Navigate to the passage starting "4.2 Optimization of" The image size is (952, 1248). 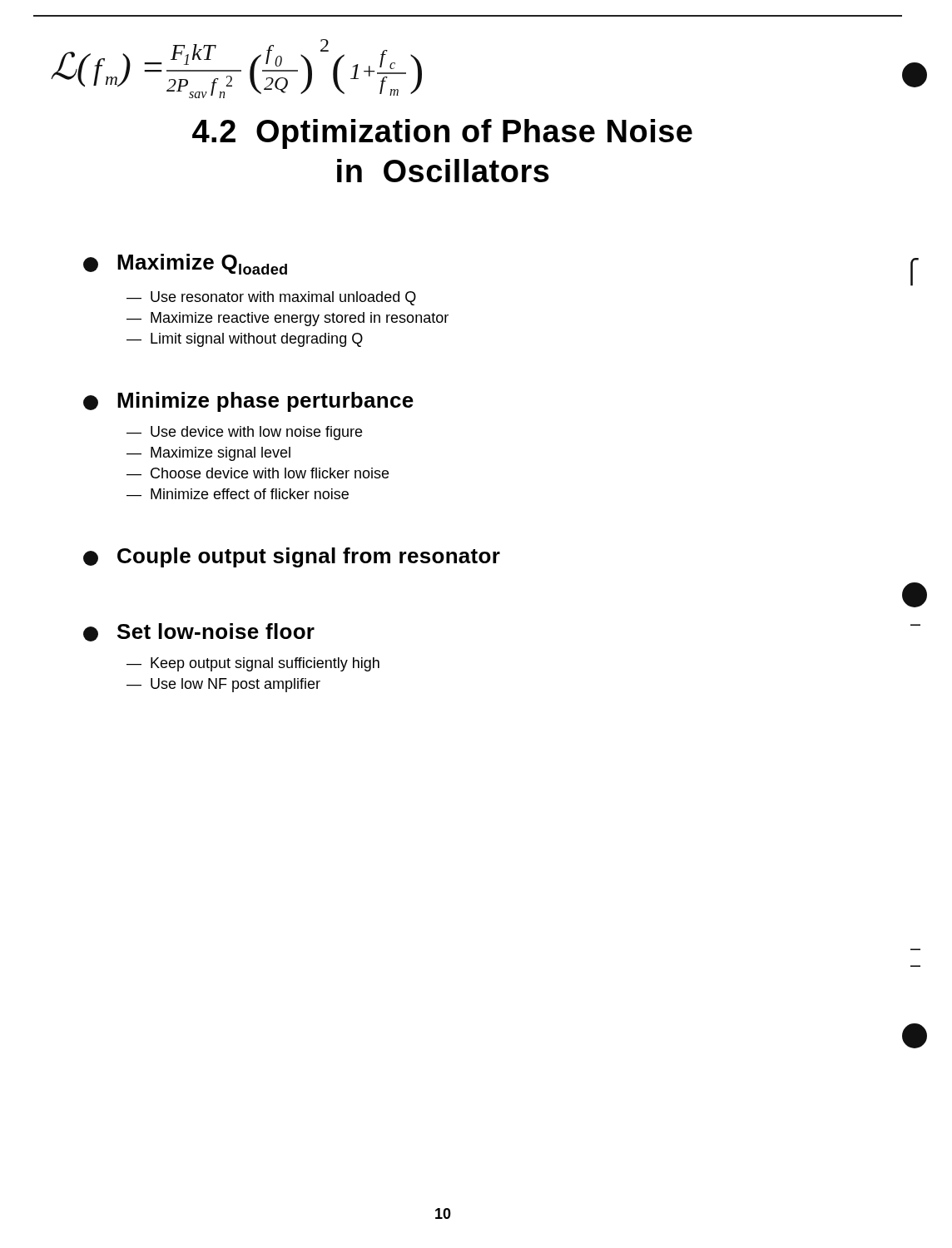(x=443, y=152)
